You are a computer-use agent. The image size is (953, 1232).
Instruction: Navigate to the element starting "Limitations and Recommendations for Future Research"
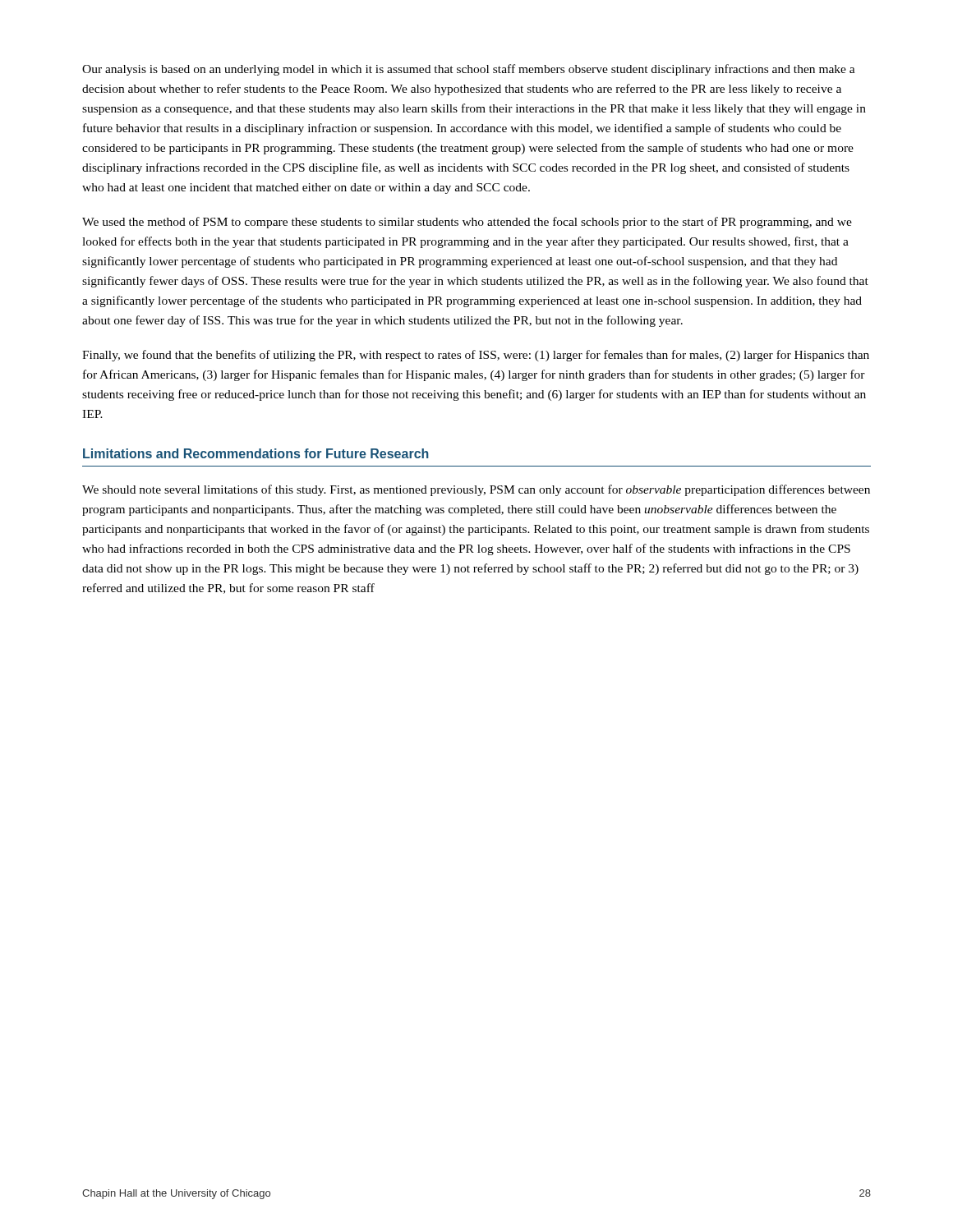coord(256,454)
